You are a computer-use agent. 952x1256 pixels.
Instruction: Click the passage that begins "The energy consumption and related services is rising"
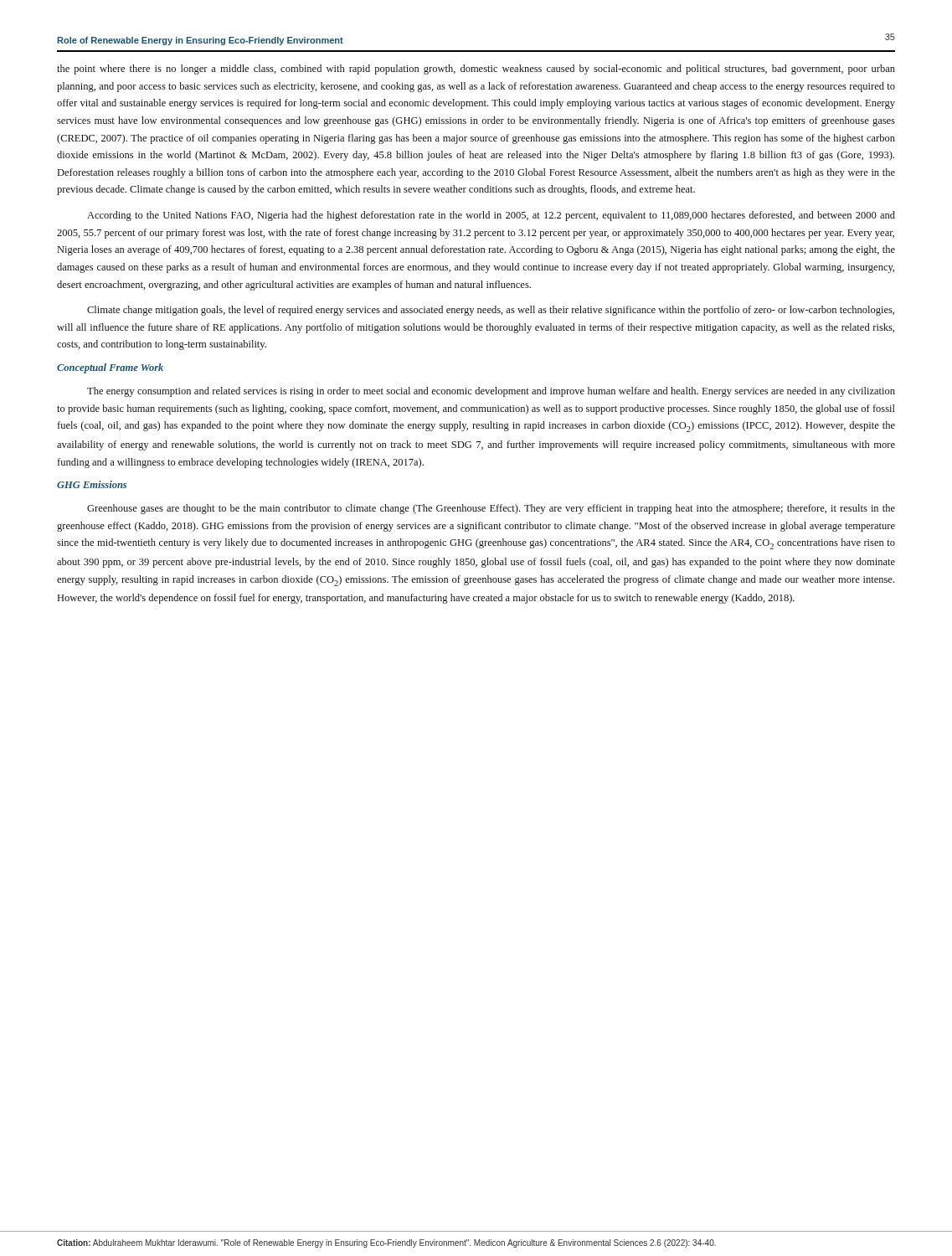pos(476,426)
